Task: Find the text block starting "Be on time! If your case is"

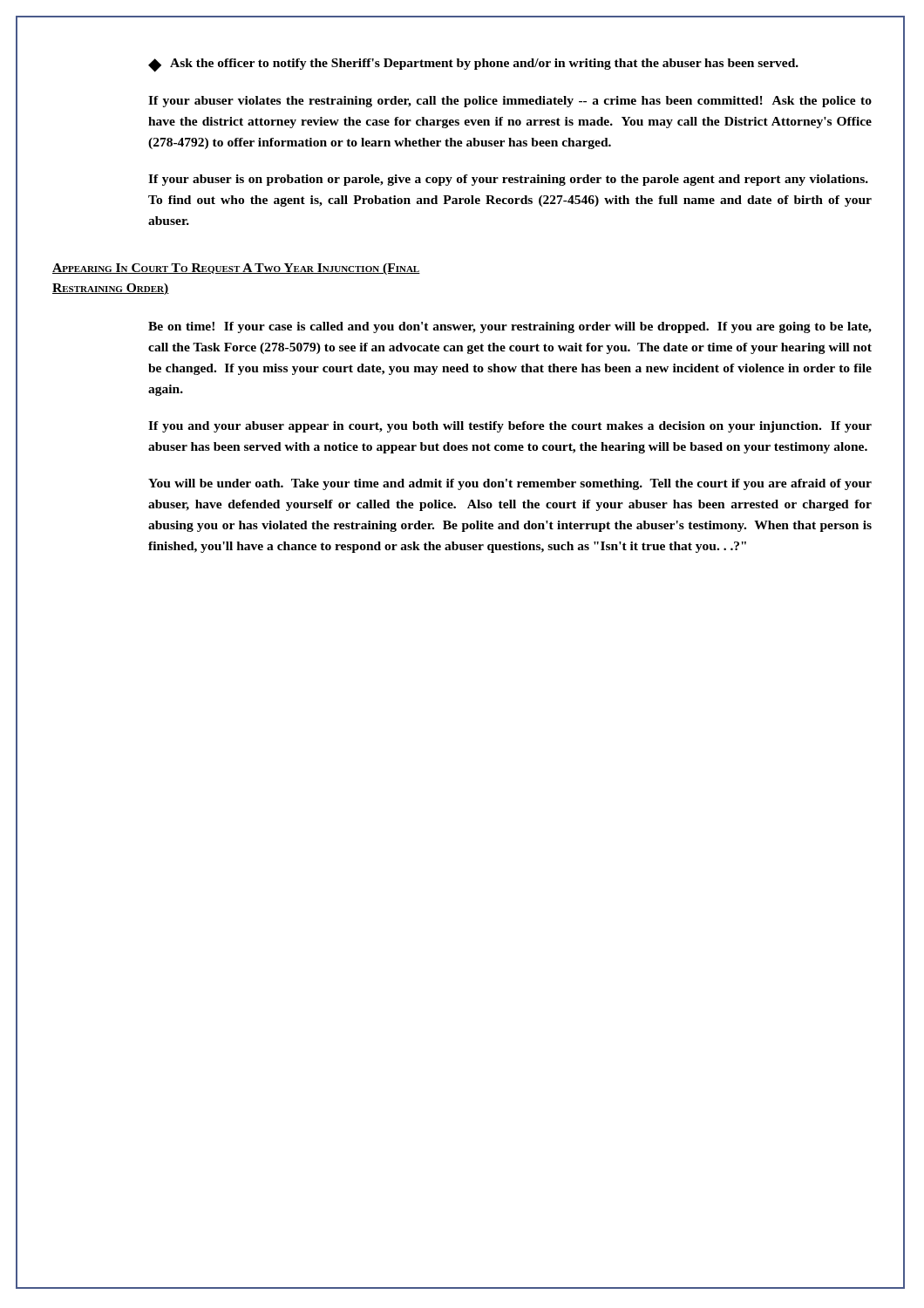Action: (x=510, y=357)
